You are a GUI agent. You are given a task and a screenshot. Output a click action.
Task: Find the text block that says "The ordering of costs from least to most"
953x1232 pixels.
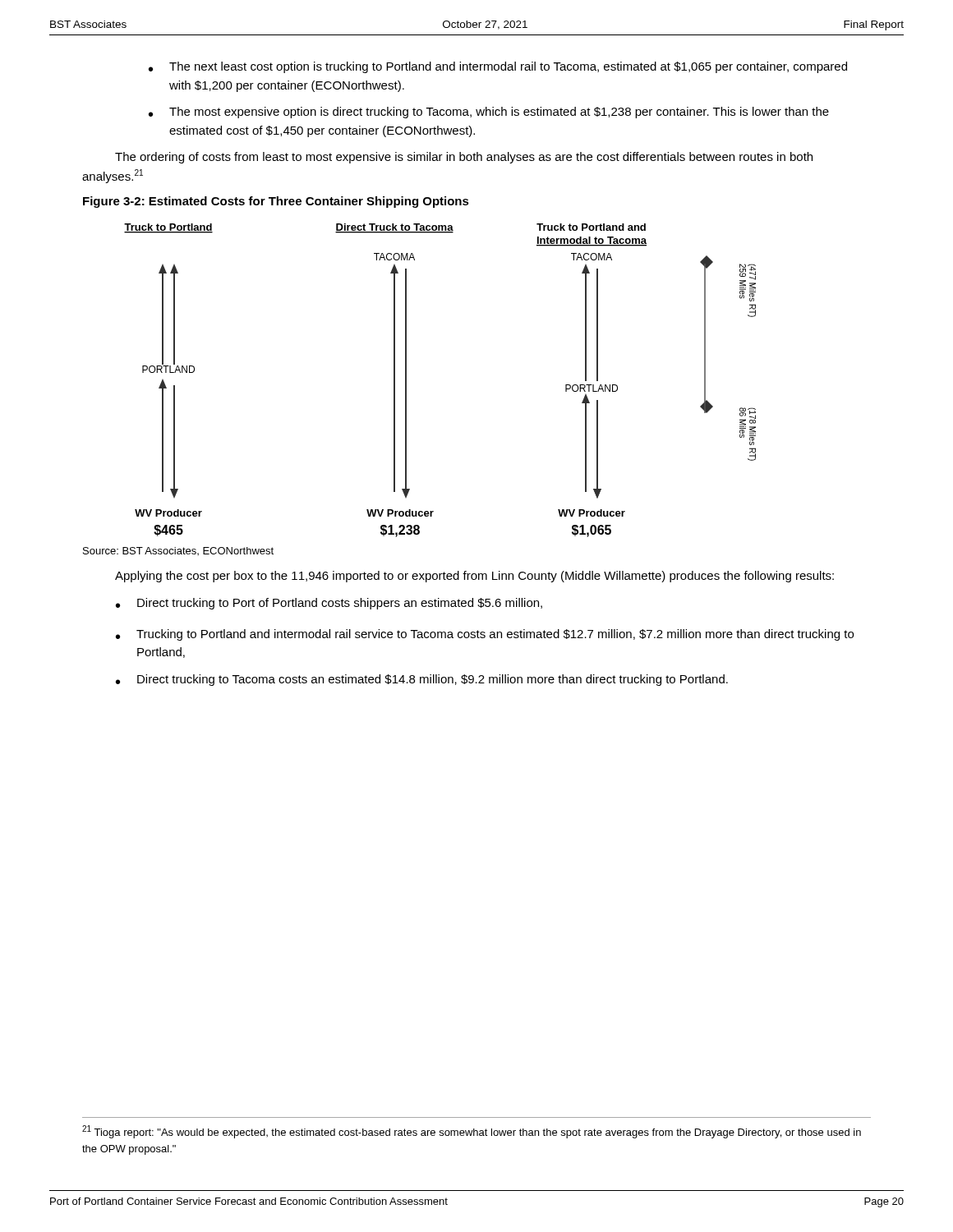pos(448,166)
